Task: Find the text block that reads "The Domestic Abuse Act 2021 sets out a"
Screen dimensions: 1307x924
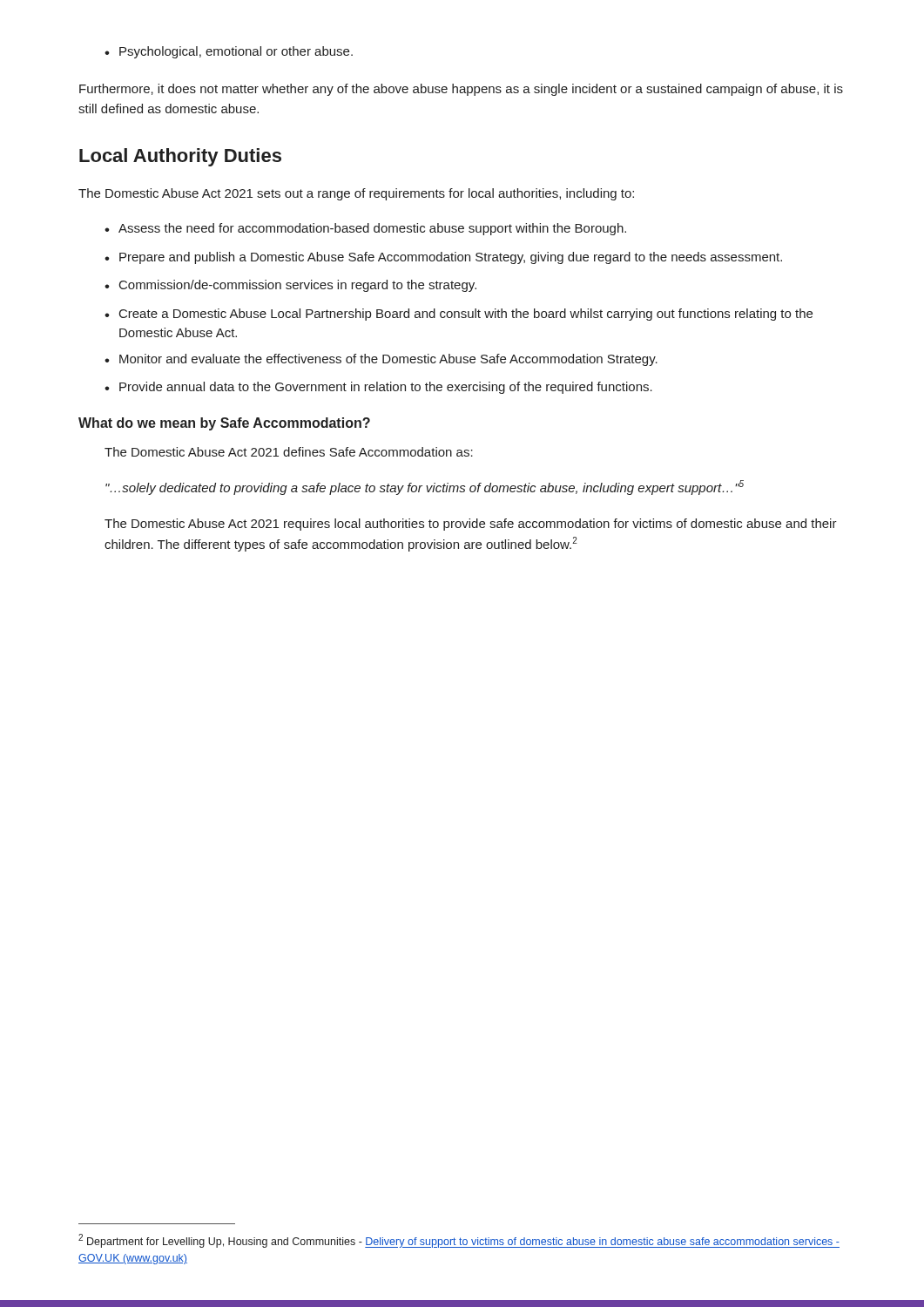Action: [x=357, y=193]
